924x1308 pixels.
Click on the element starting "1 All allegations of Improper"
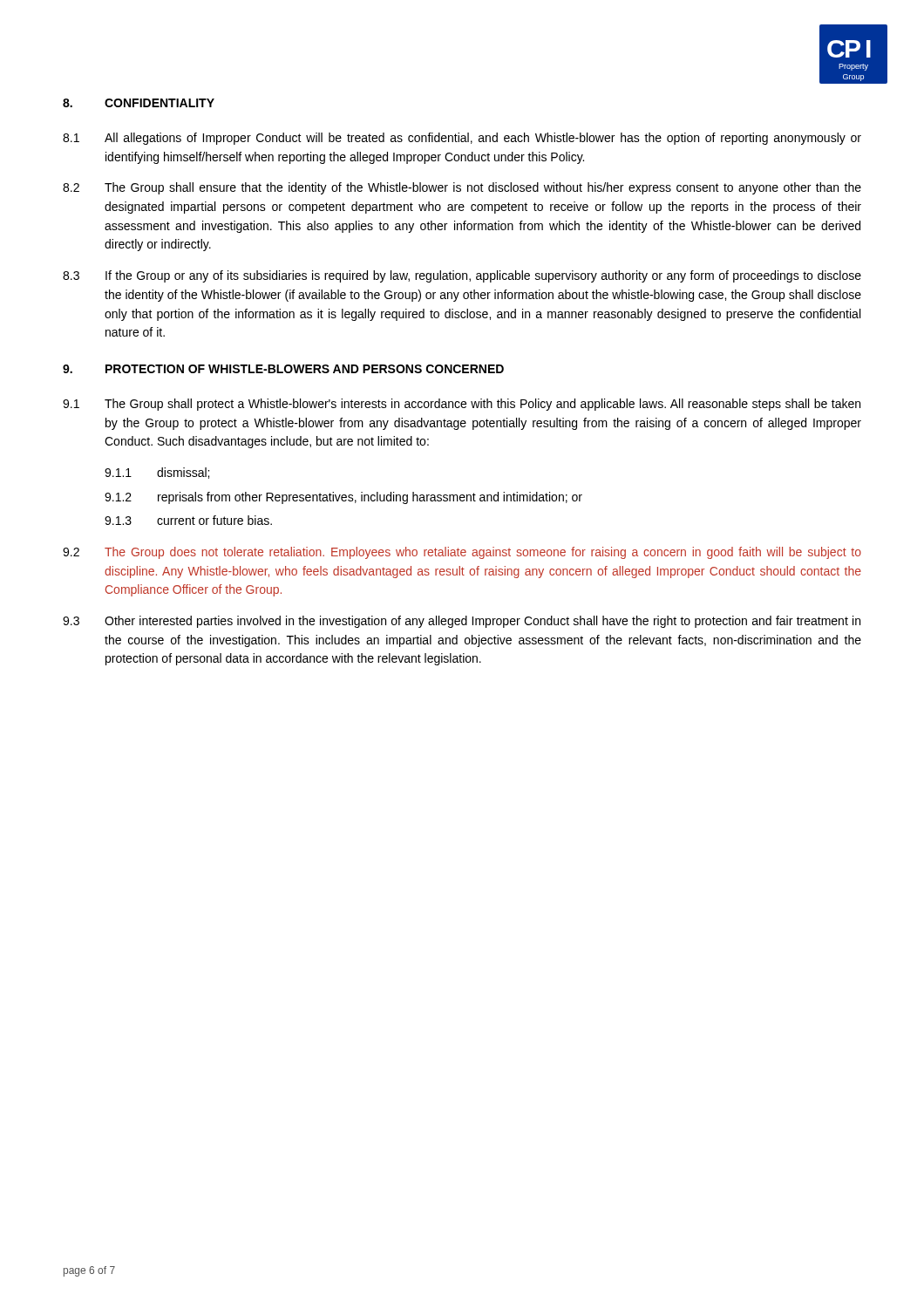(462, 148)
